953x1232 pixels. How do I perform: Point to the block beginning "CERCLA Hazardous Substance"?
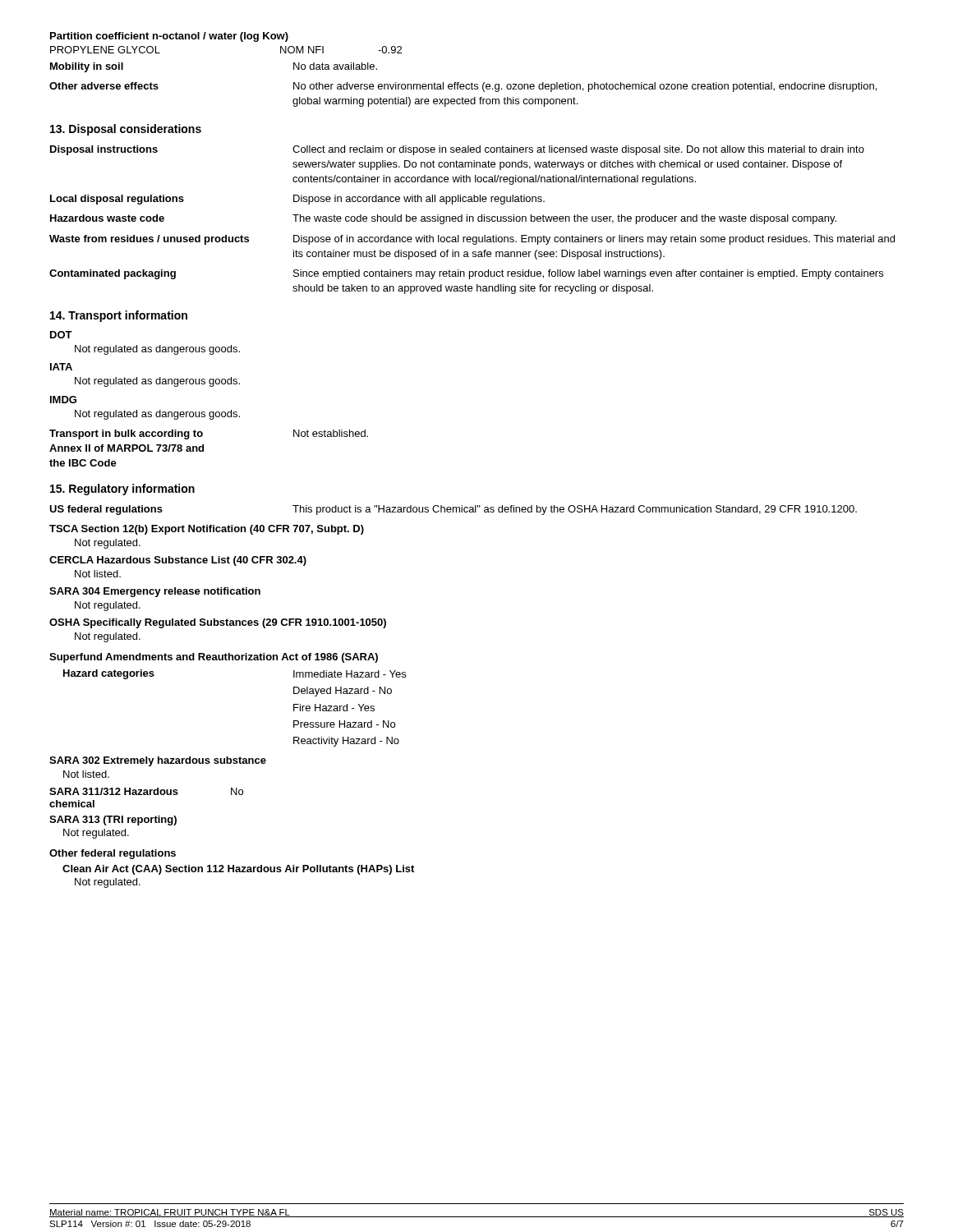[178, 561]
